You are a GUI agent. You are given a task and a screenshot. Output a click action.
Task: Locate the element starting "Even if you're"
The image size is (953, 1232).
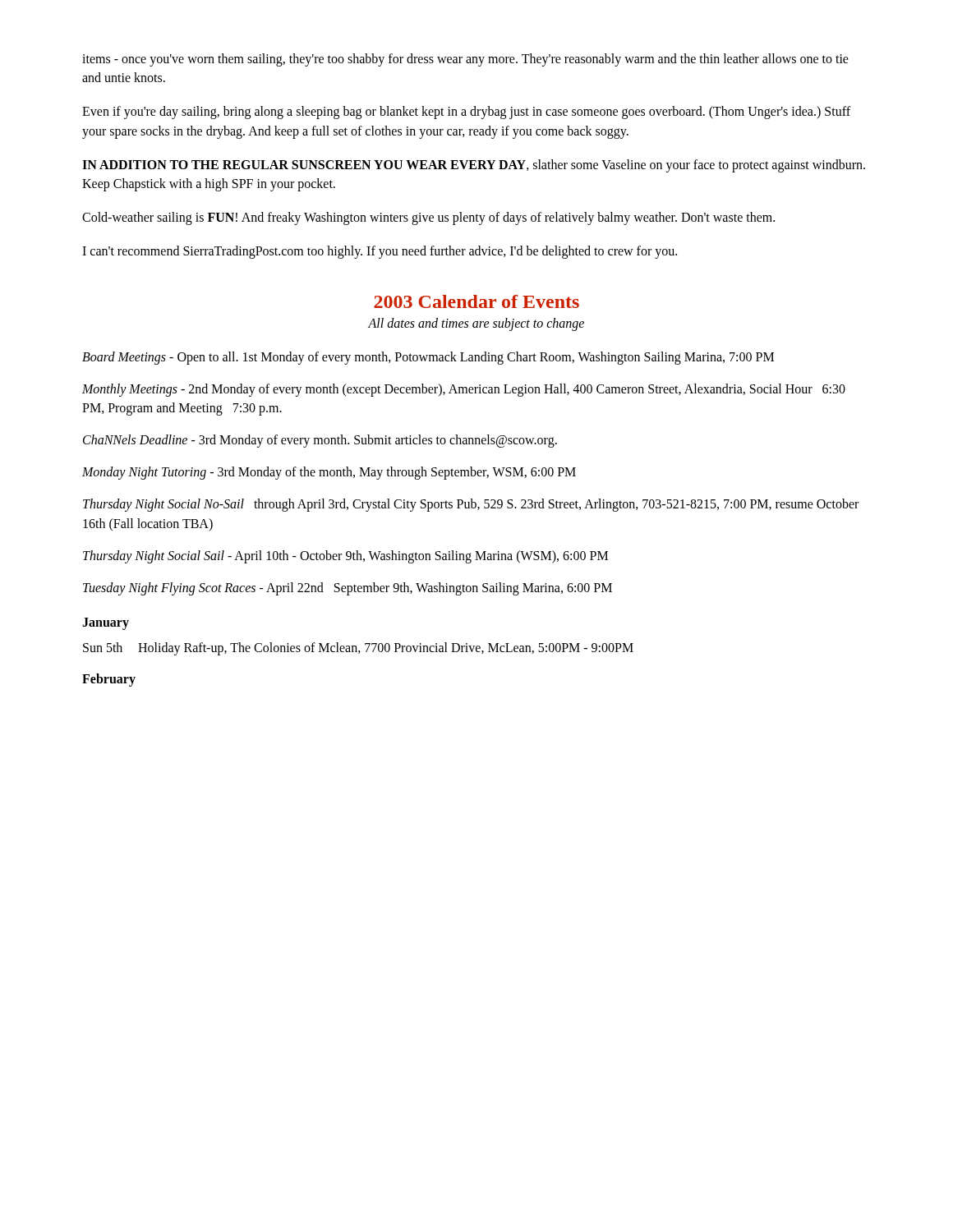tap(466, 121)
